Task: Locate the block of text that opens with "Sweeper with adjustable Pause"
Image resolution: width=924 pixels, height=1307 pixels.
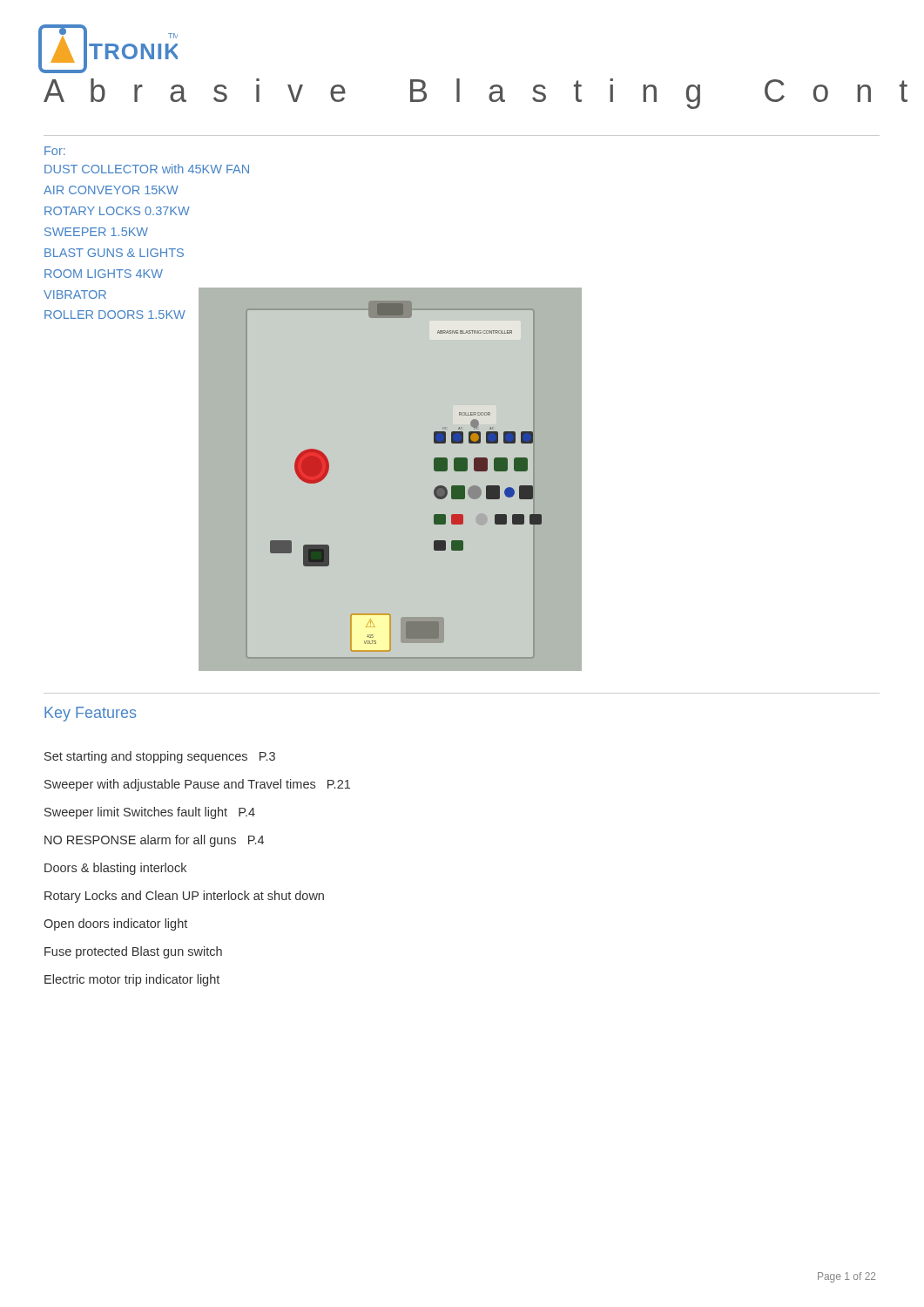Action: pyautogui.click(x=197, y=784)
